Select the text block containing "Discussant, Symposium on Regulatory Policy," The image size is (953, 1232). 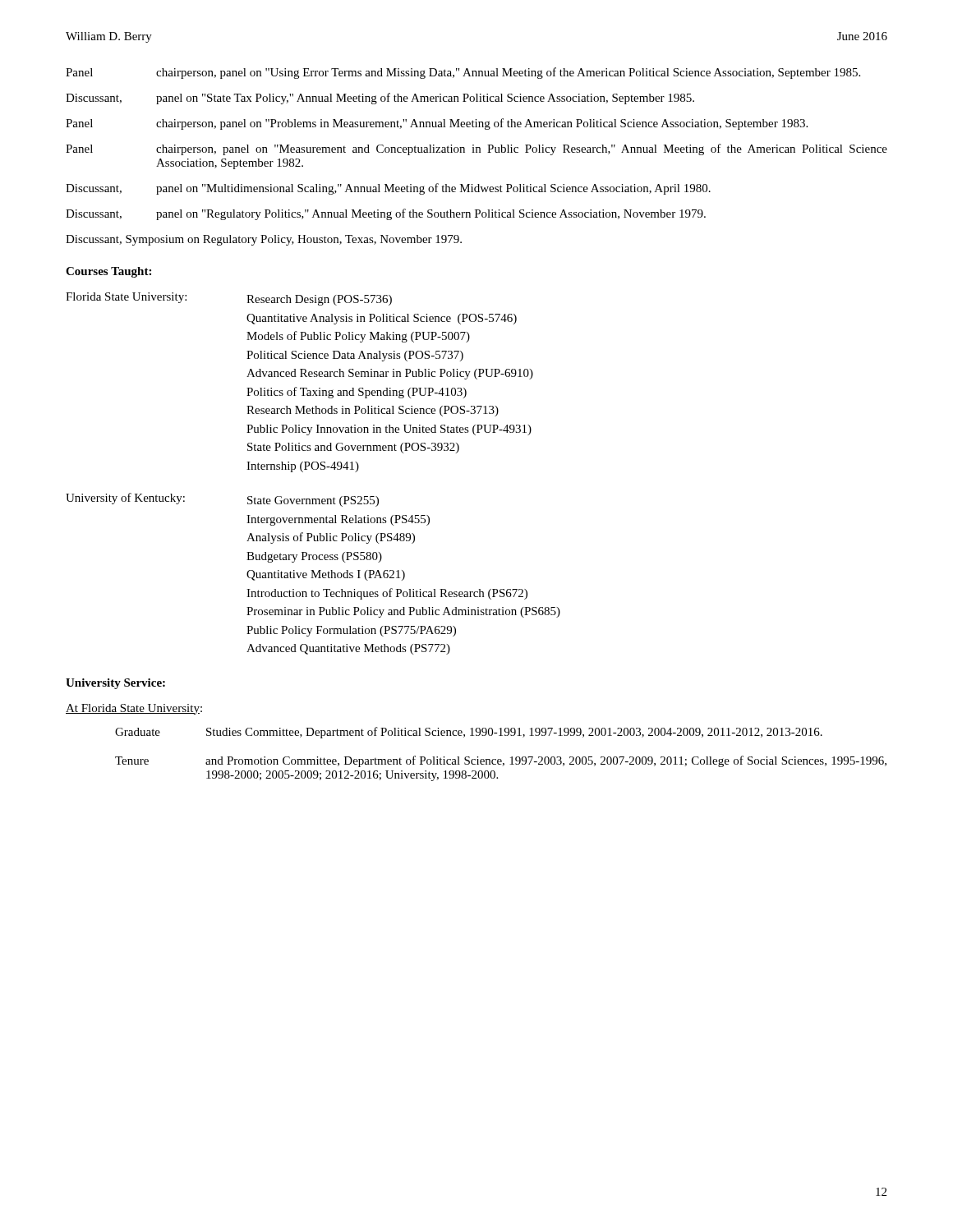tap(264, 239)
